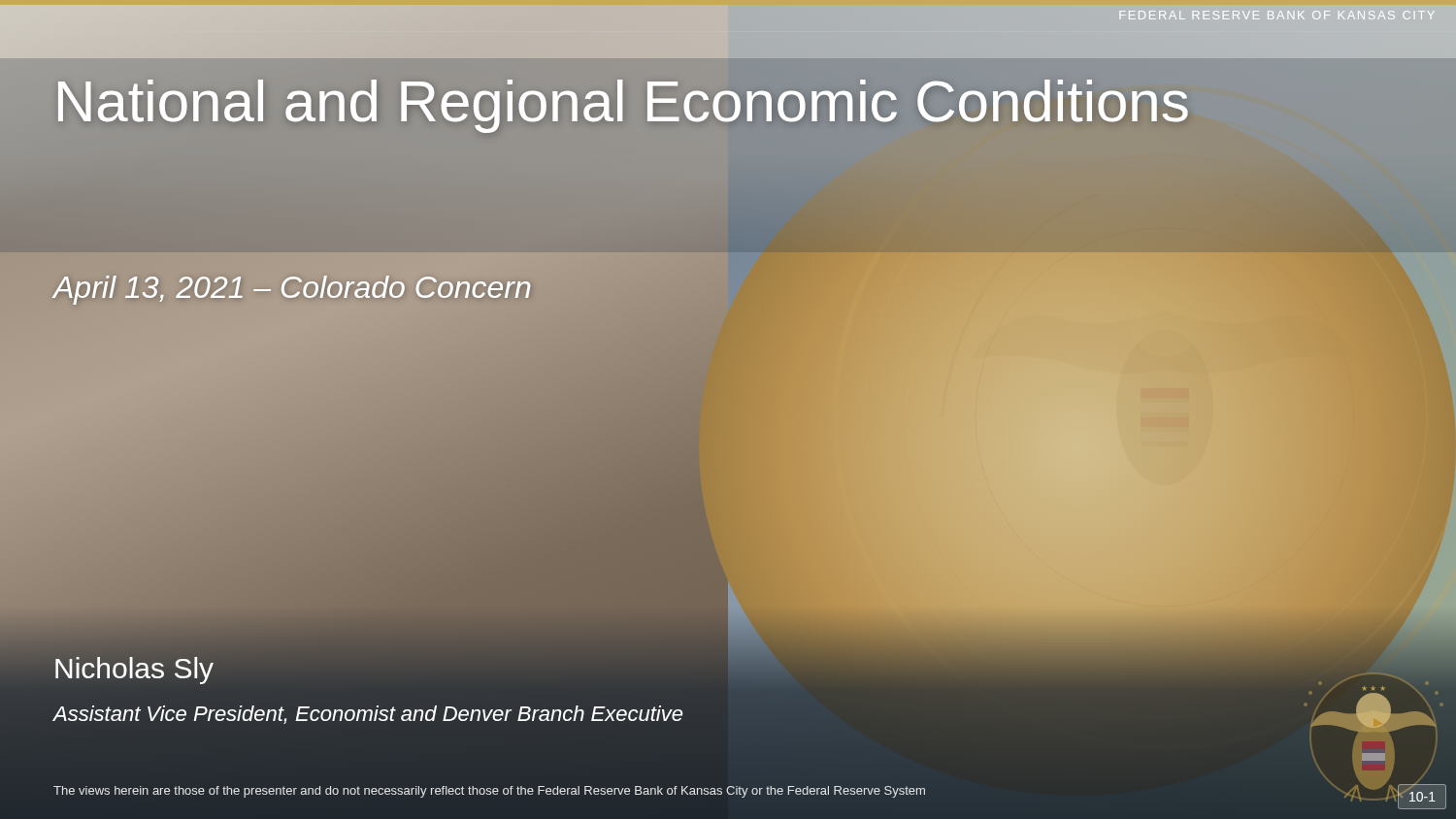1456x819 pixels.
Task: Find the block on this page that starts "April 13, 2021 –"
Action: [x=293, y=288]
